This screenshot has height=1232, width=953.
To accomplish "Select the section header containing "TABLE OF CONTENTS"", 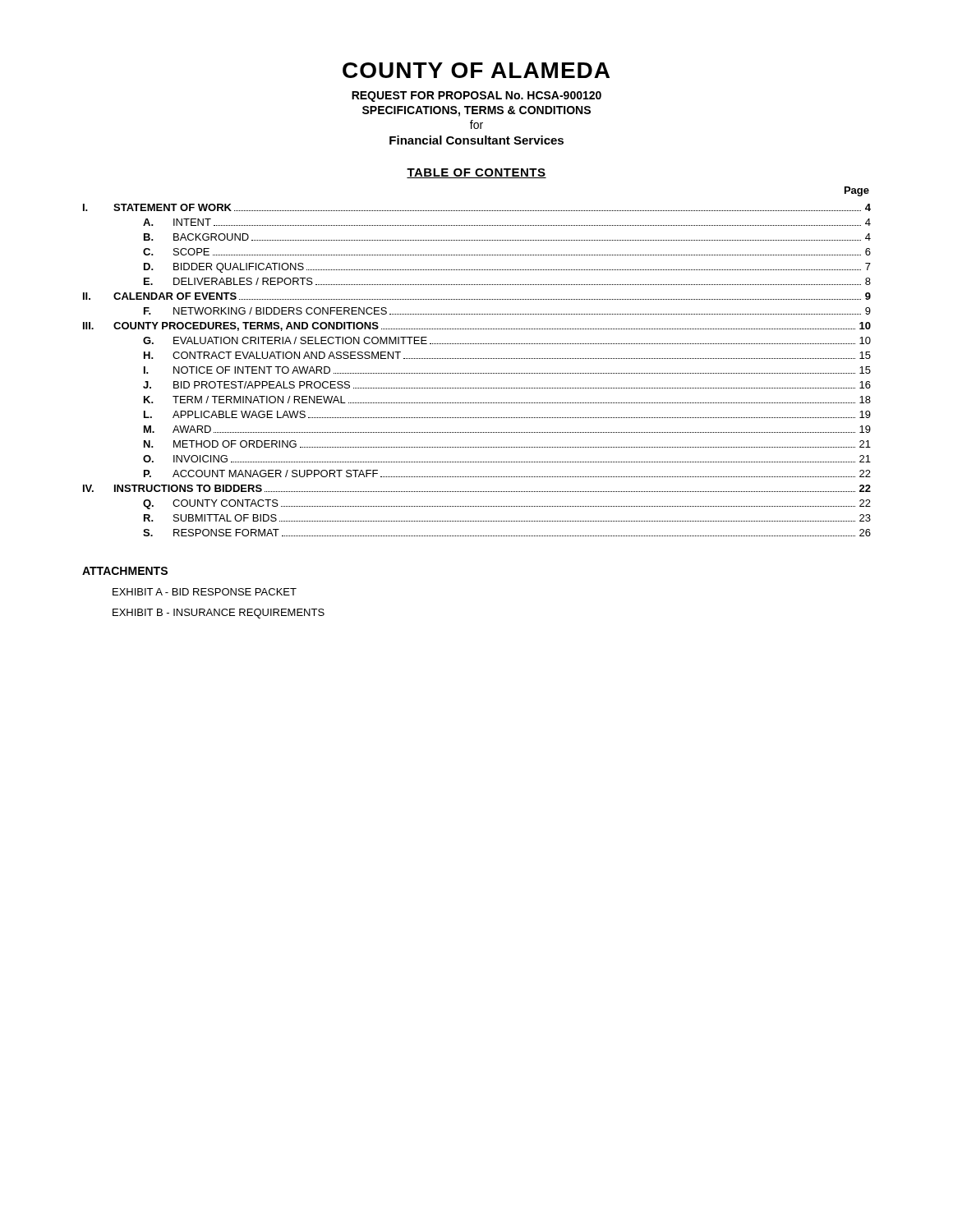I will (476, 172).
